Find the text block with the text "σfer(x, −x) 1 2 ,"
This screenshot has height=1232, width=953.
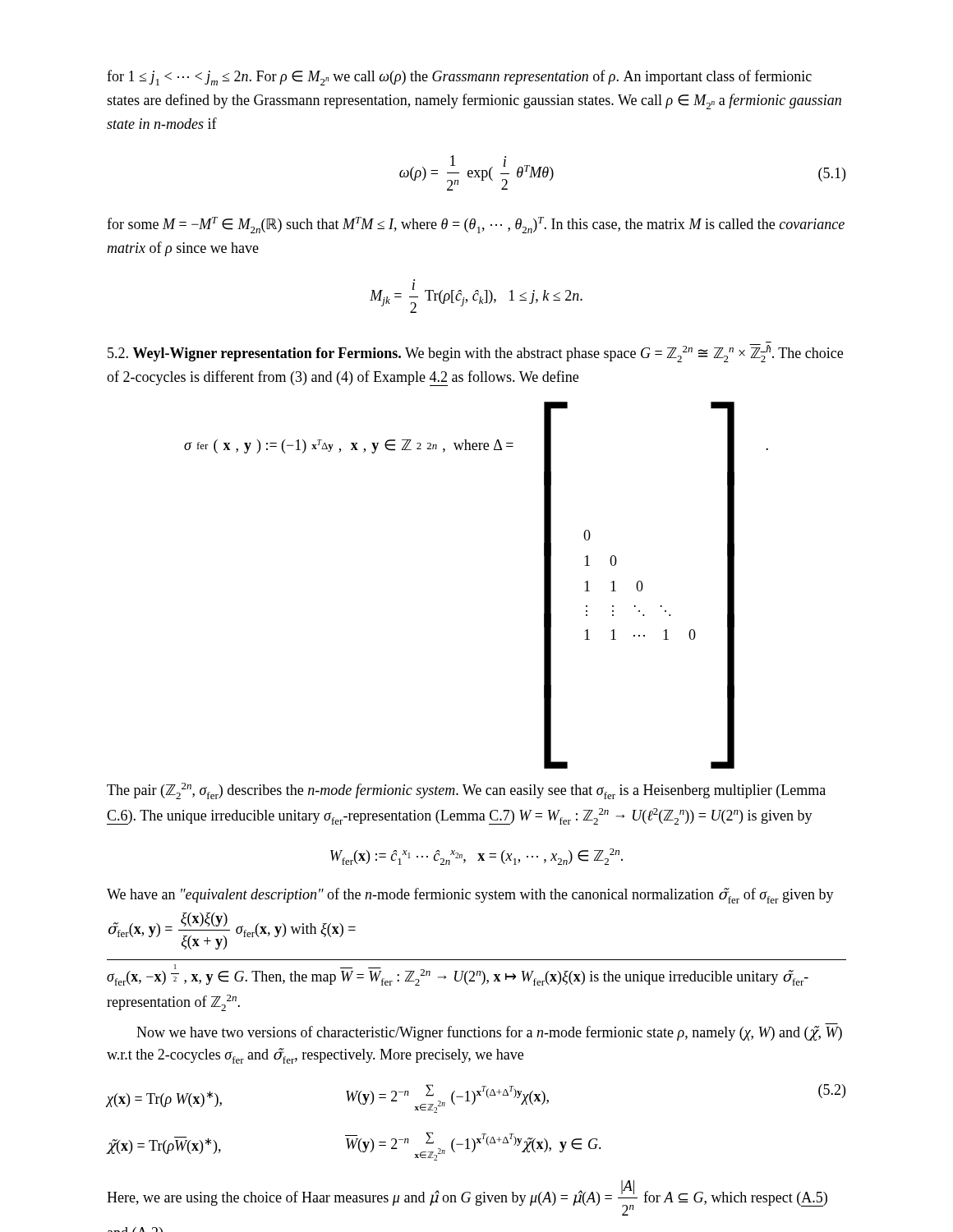point(458,988)
